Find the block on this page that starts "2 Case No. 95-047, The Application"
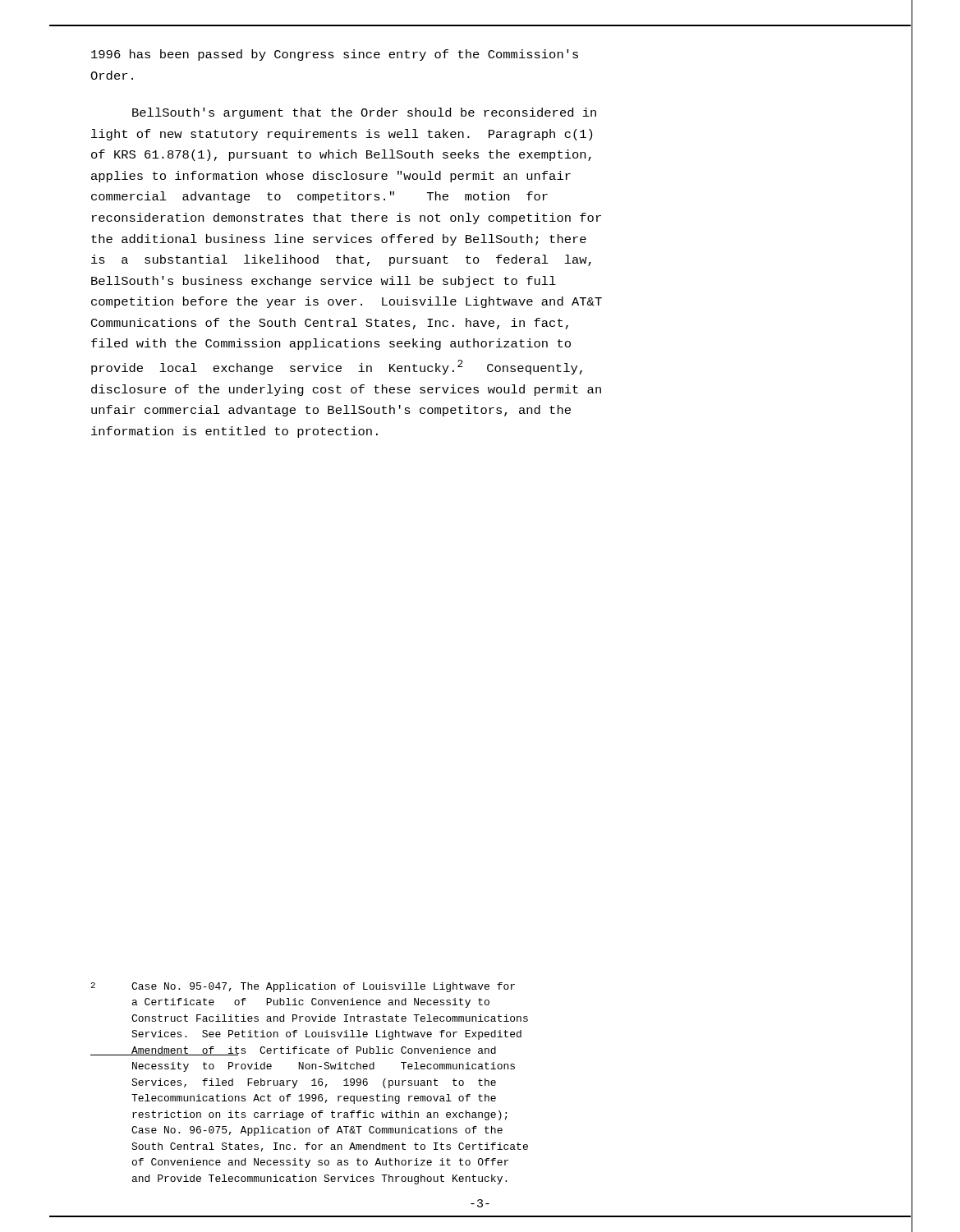Image resolution: width=960 pixels, height=1232 pixels. 480,1083
